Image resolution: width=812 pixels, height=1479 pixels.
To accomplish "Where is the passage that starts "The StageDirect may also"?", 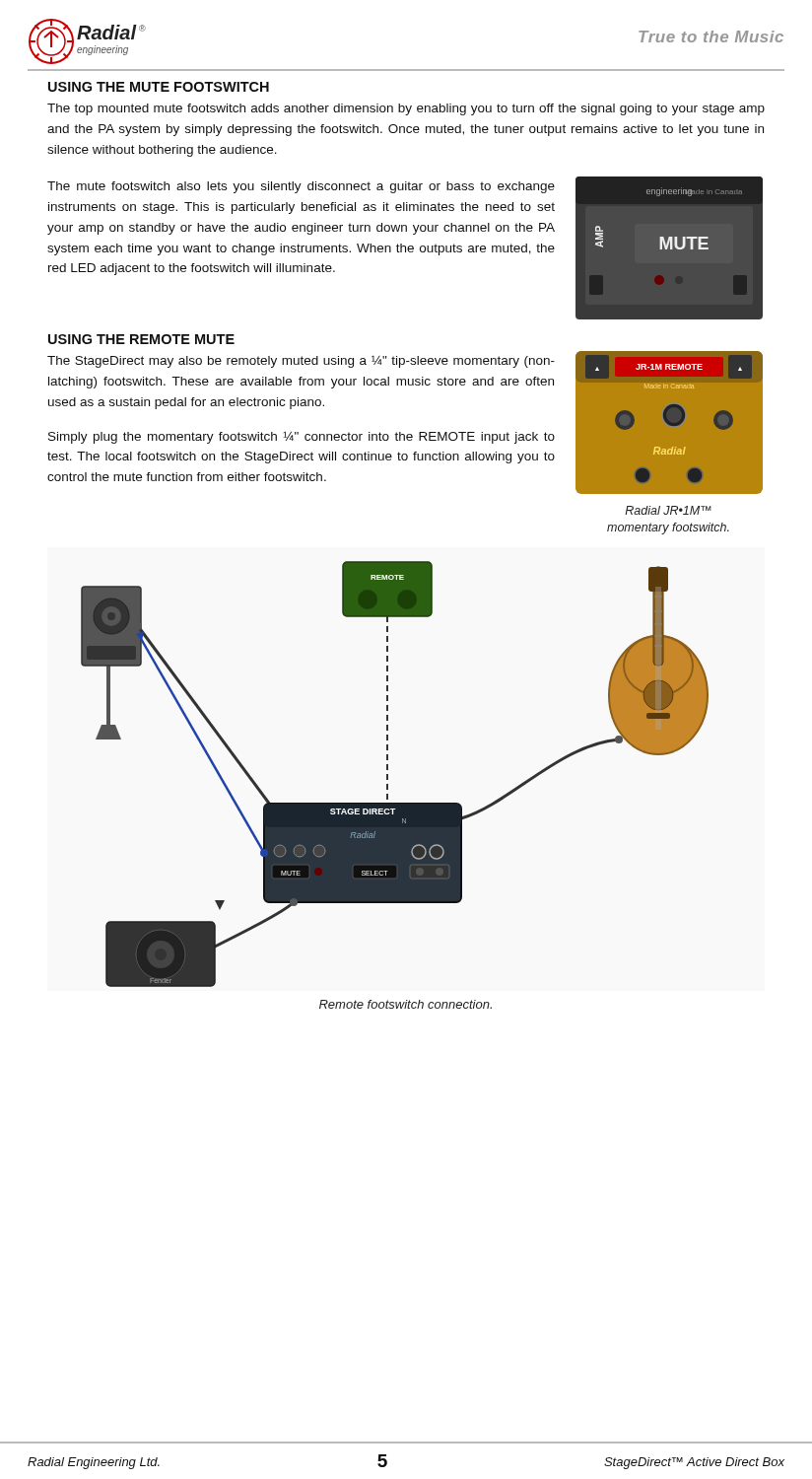I will (301, 381).
